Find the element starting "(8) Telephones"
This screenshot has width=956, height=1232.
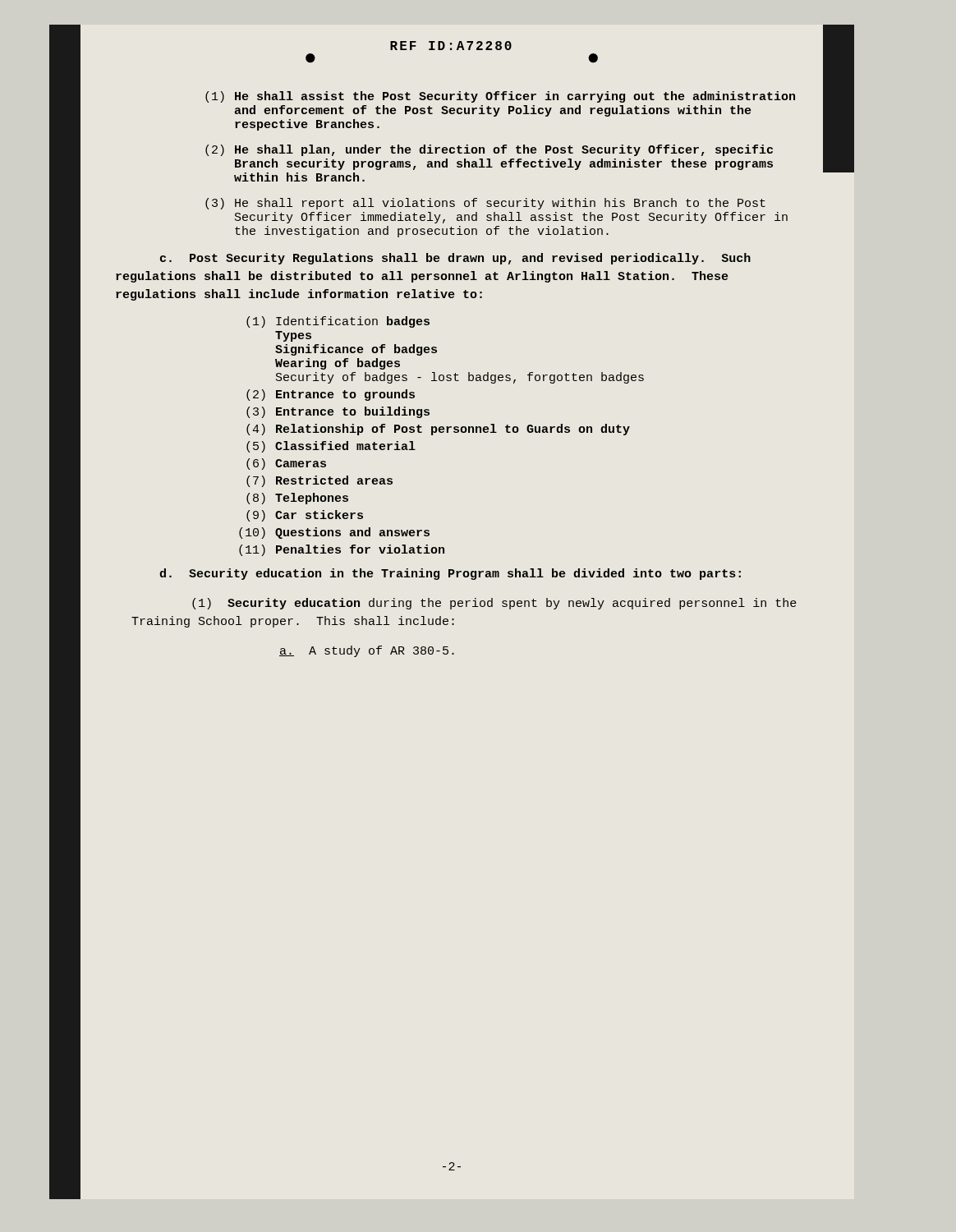297,499
